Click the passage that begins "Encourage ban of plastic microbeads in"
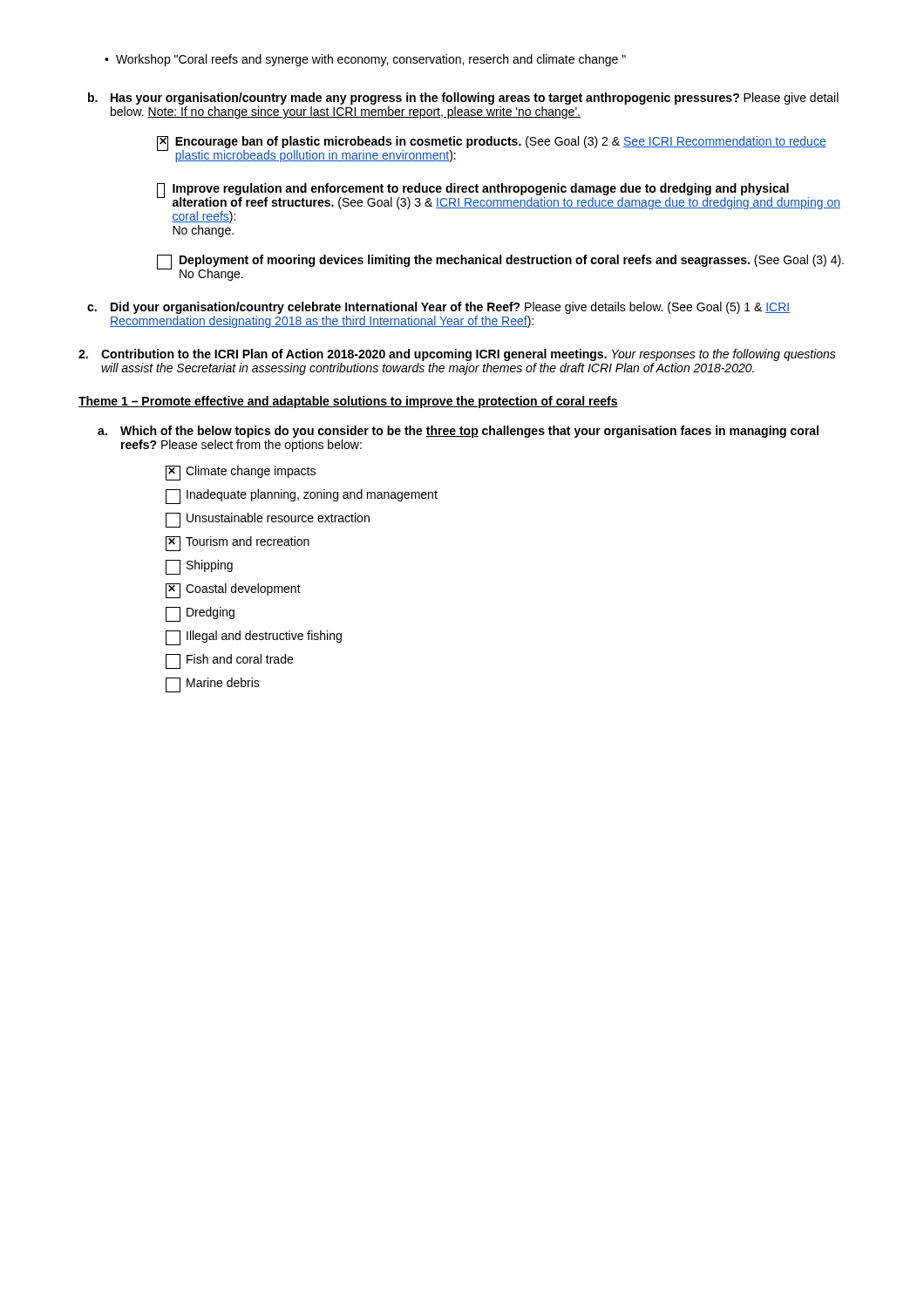The width and height of the screenshot is (924, 1308). coord(501,148)
